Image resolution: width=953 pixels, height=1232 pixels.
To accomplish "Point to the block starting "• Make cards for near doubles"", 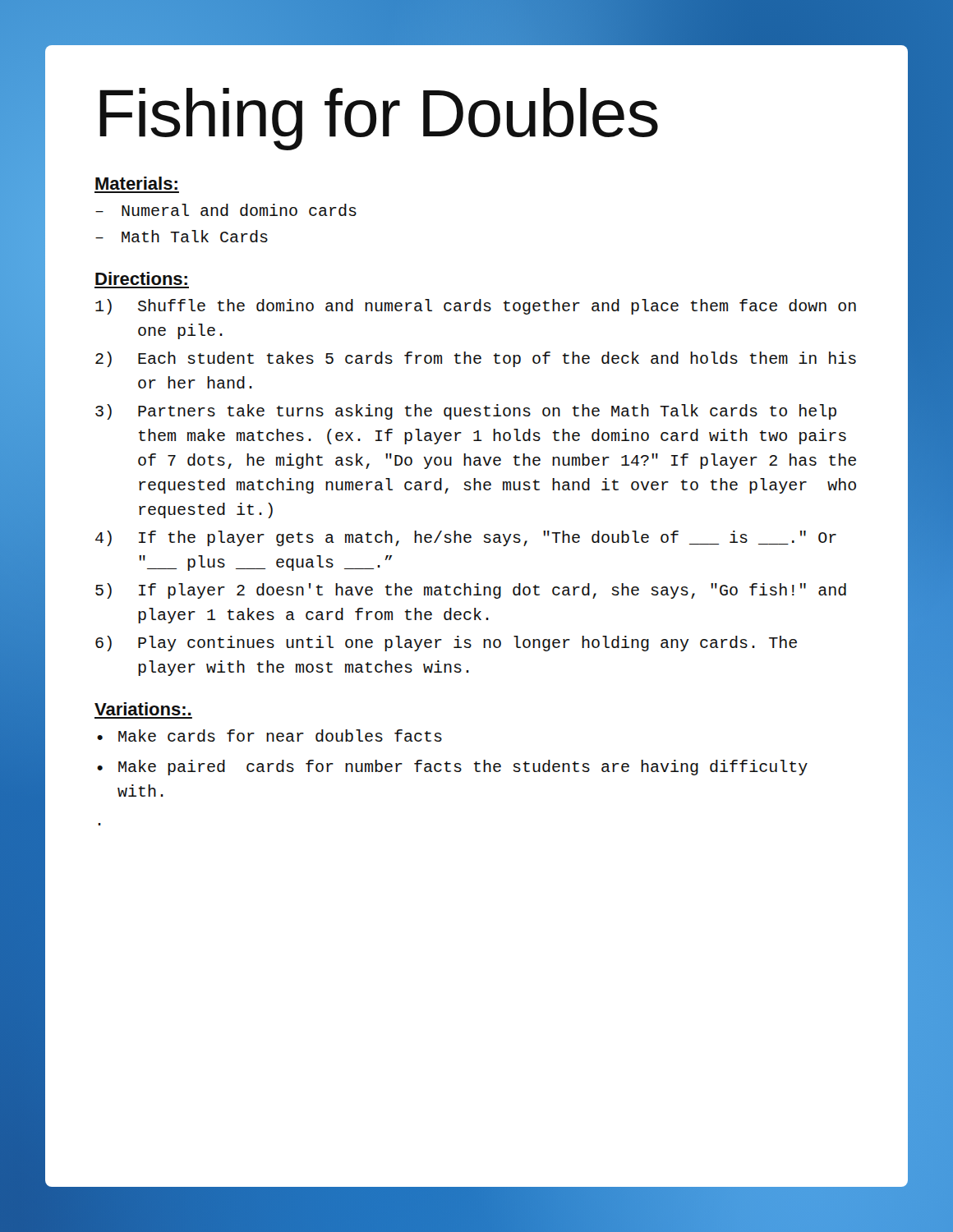I will point(269,736).
